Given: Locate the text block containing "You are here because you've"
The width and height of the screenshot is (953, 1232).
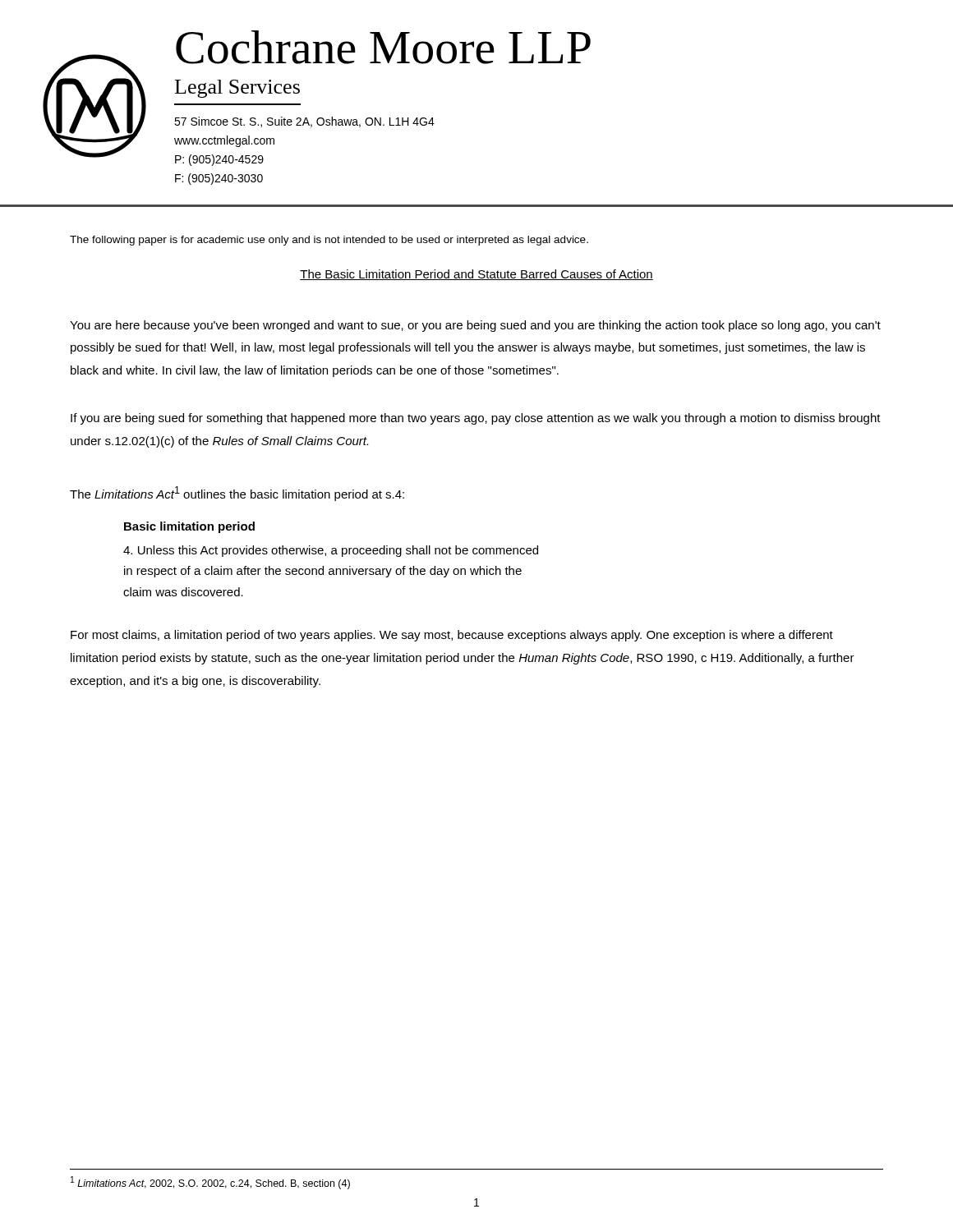Looking at the screenshot, I should [x=475, y=347].
